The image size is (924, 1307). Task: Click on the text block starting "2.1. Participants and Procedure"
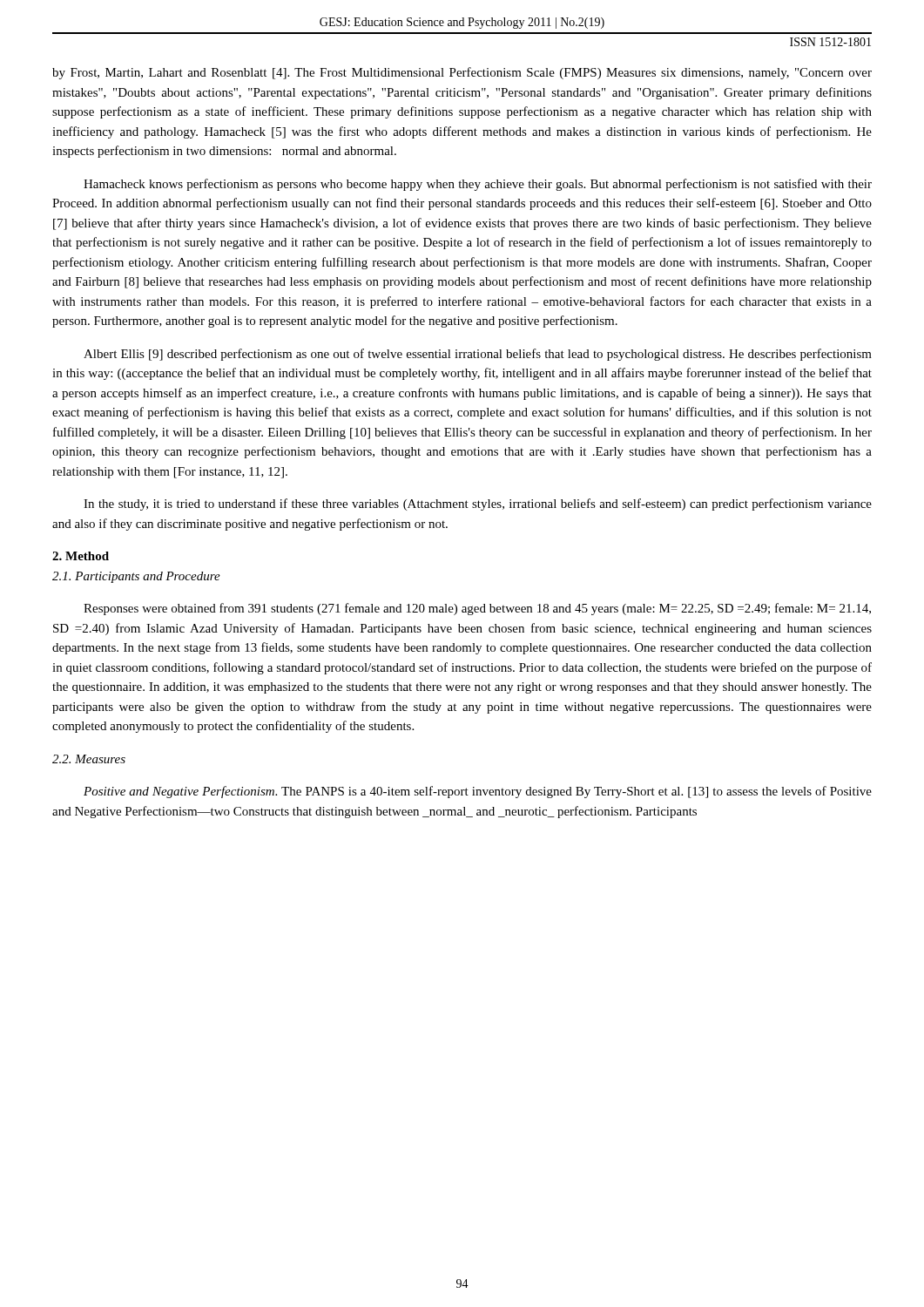[x=136, y=576]
